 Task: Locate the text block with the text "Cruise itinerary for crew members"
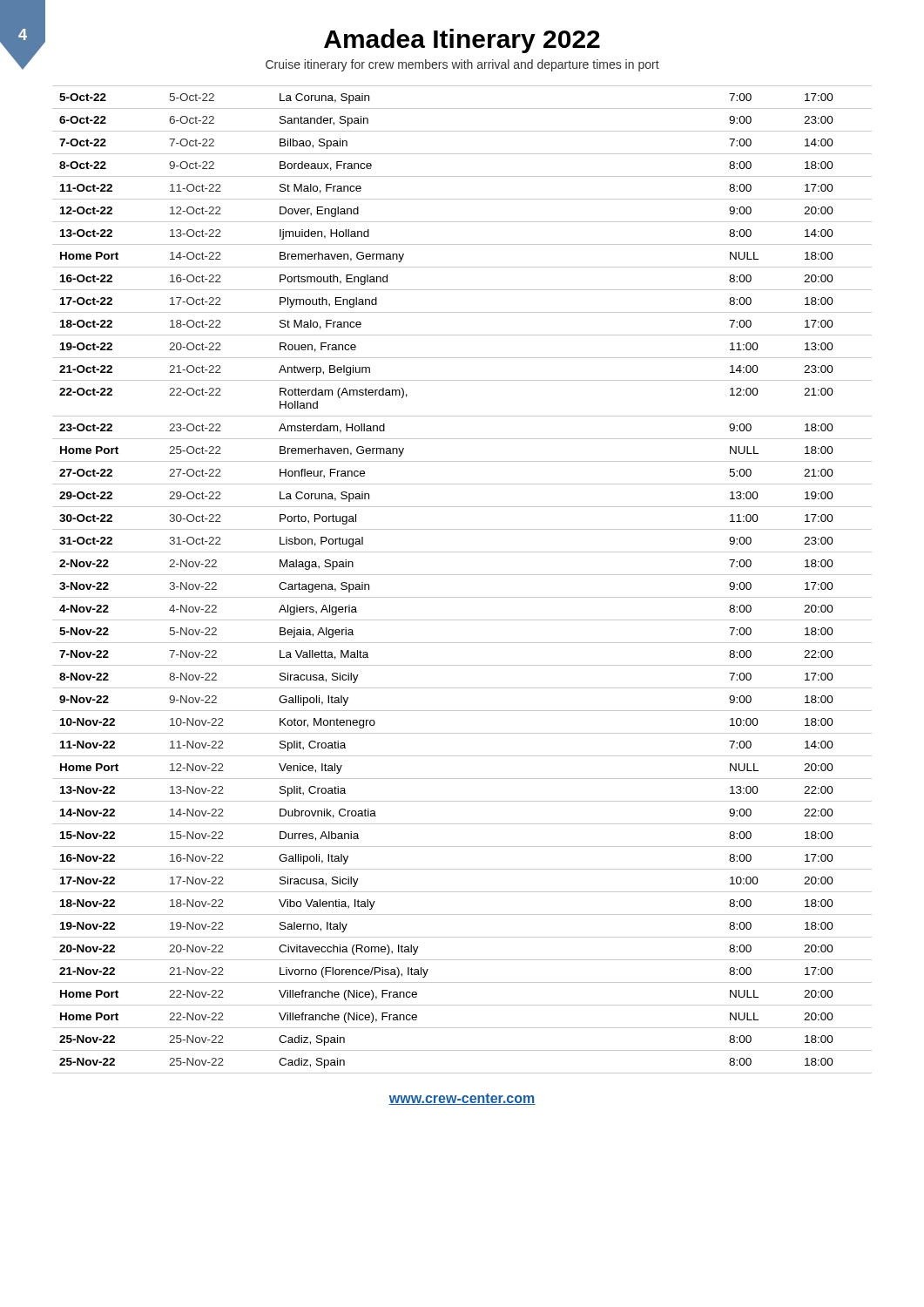click(x=462, y=65)
